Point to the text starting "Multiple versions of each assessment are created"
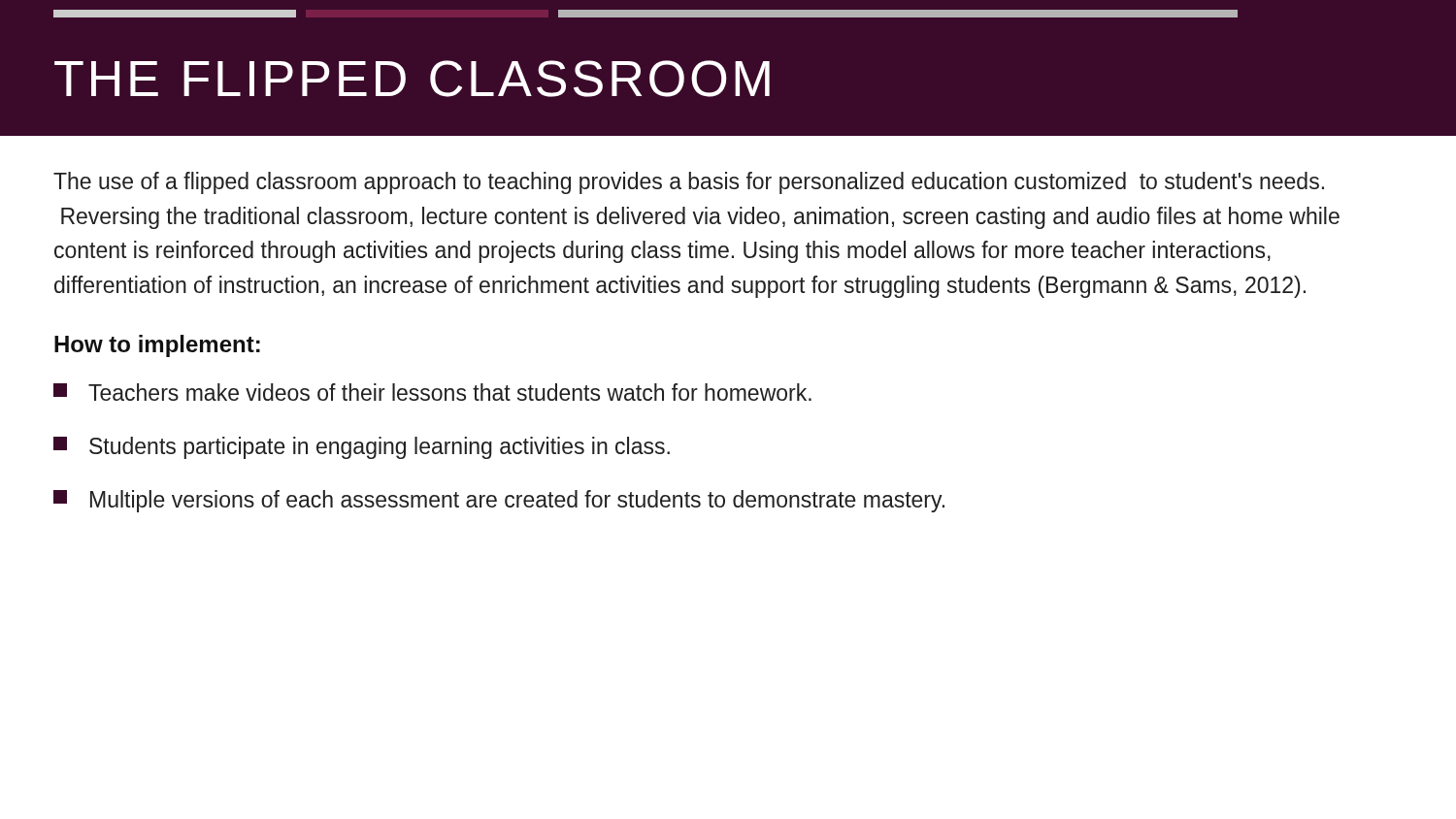The height and width of the screenshot is (819, 1456). 500,501
